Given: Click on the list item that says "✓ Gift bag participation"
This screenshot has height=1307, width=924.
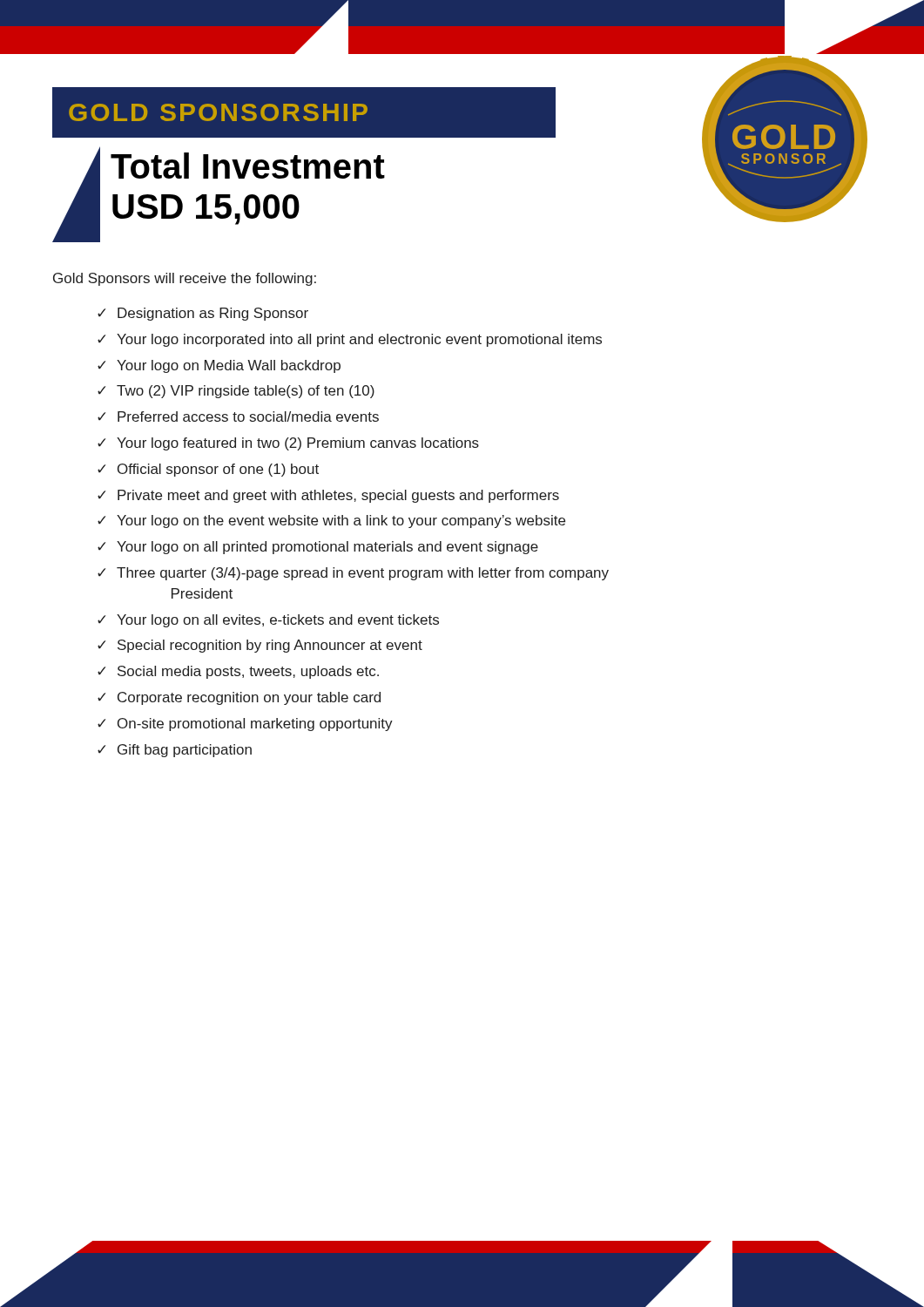Looking at the screenshot, I should 174,750.
